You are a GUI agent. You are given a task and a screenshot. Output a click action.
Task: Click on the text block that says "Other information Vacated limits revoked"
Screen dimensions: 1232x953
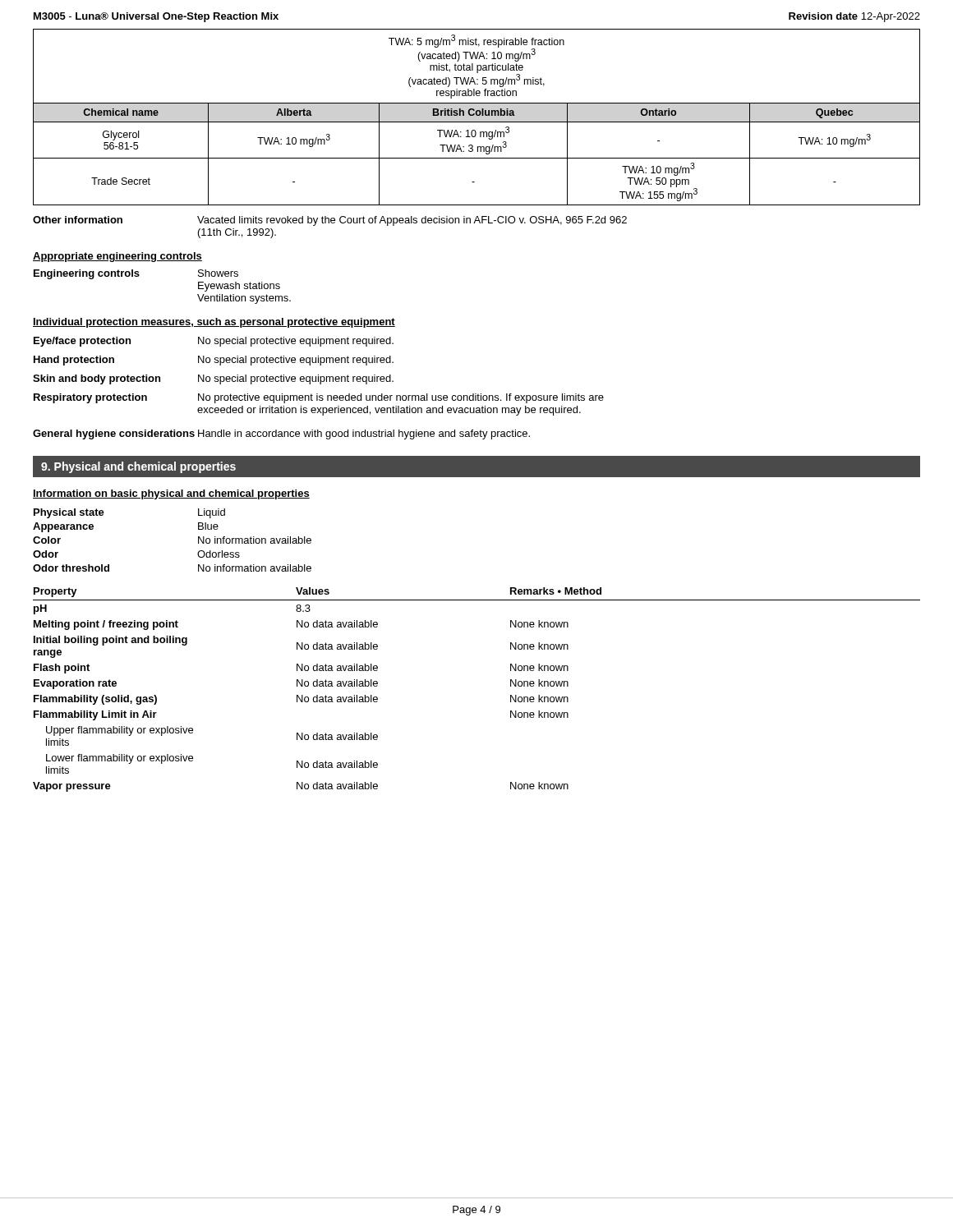tap(330, 226)
